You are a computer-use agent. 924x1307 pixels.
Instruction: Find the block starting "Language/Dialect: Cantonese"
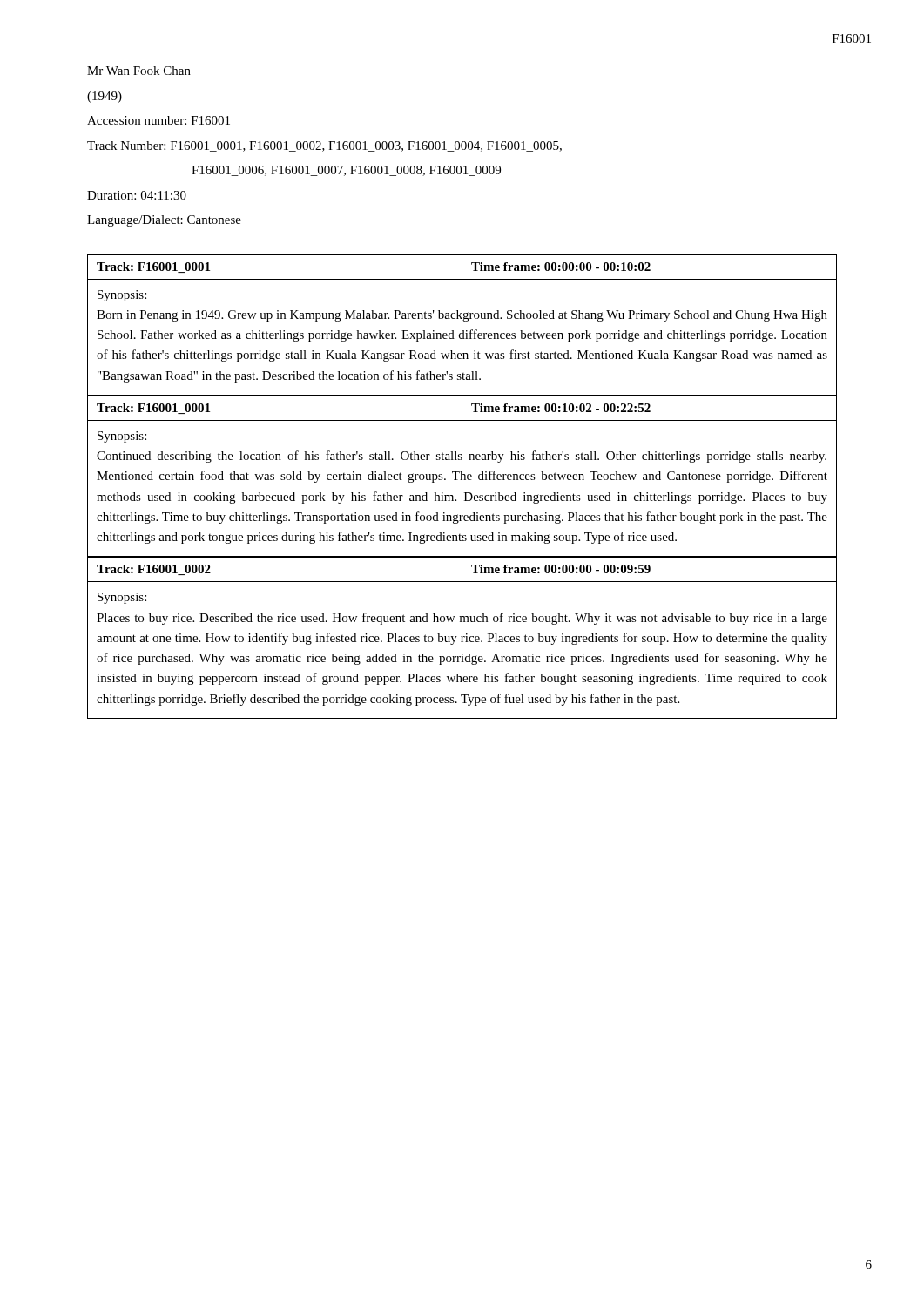tap(164, 220)
